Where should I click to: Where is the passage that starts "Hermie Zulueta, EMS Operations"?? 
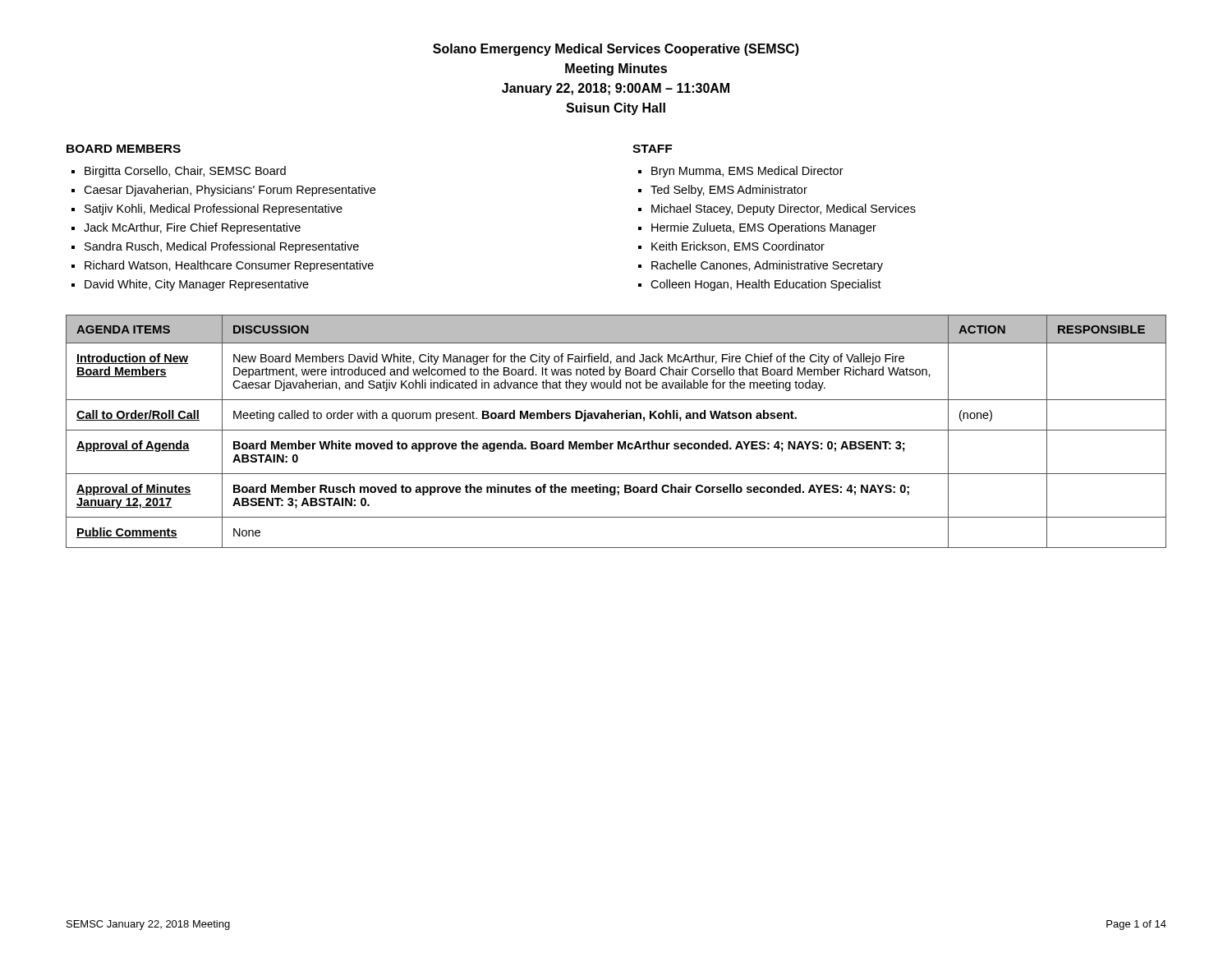tap(763, 228)
